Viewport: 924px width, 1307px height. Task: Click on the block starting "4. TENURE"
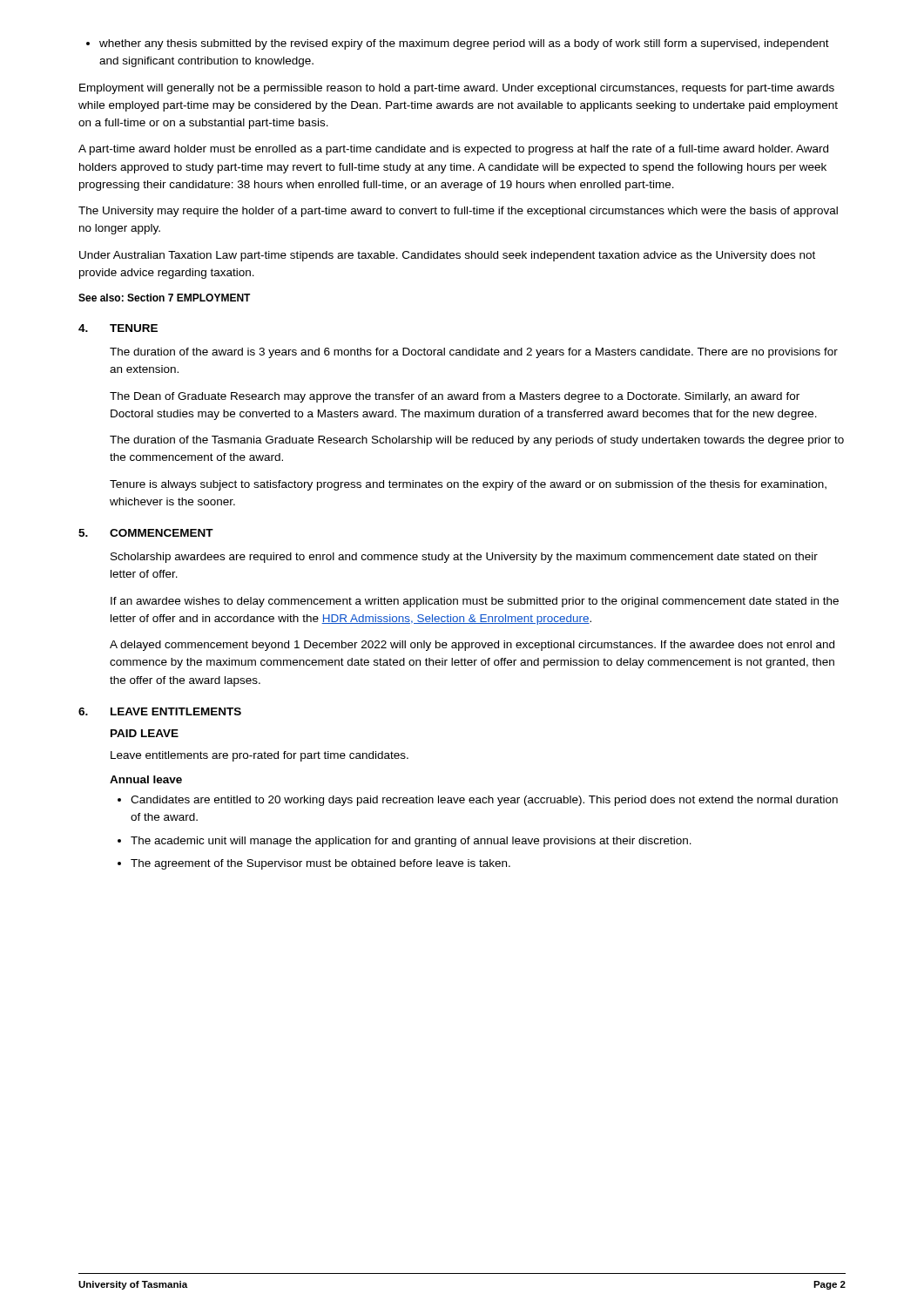click(x=118, y=328)
